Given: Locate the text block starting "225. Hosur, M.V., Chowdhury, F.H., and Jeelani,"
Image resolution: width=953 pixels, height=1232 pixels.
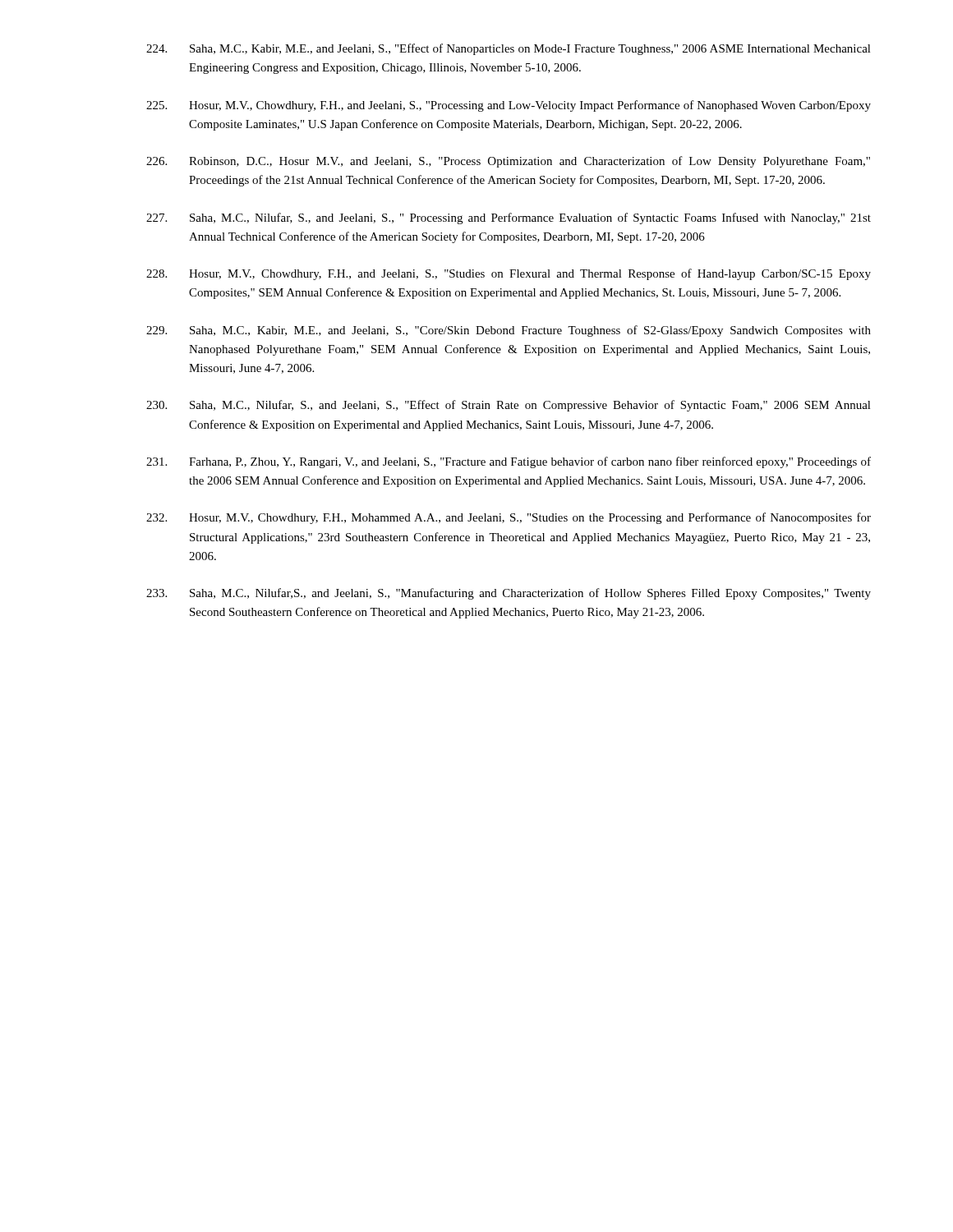Looking at the screenshot, I should (x=509, y=115).
